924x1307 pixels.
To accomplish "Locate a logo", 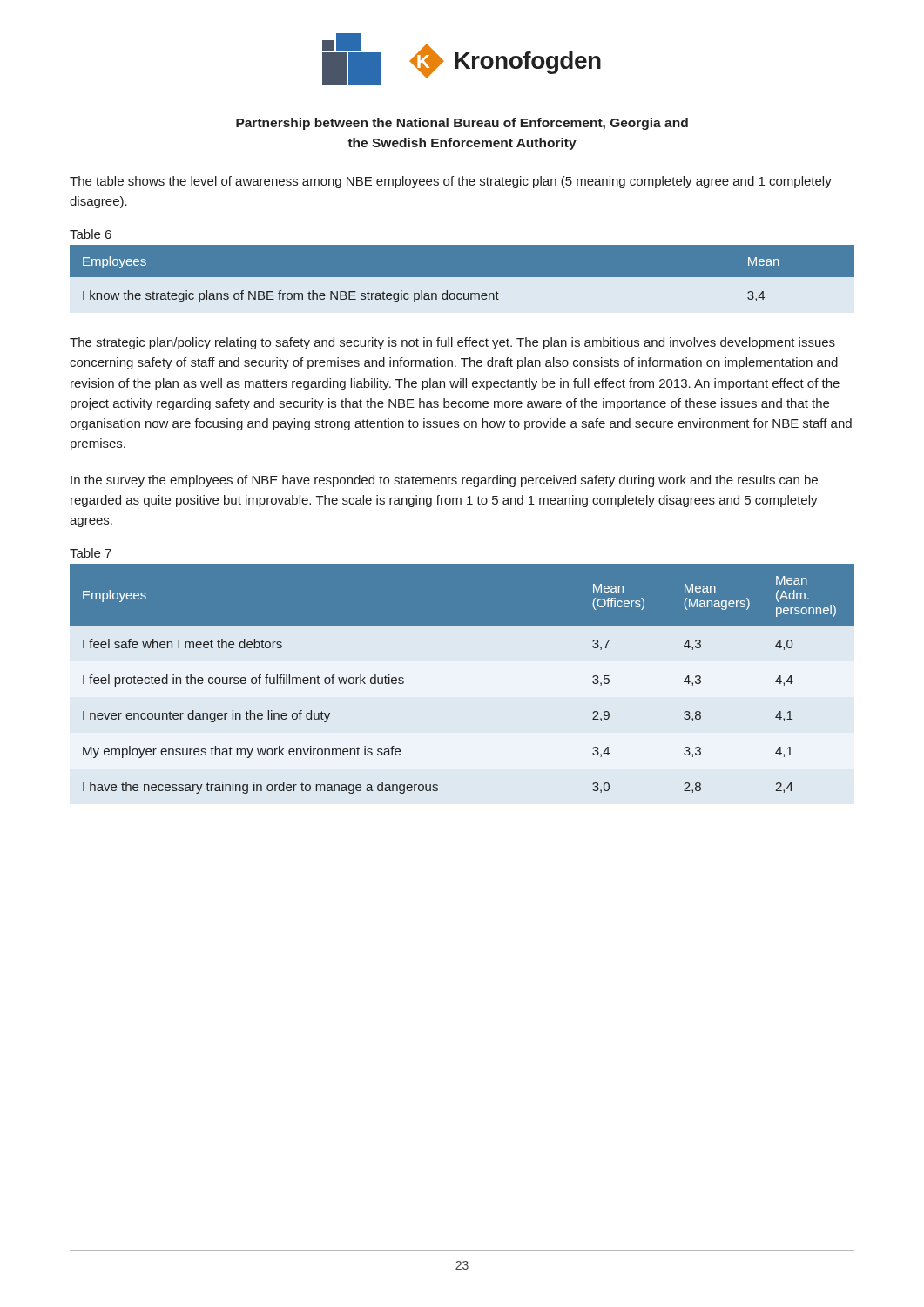I will tap(462, 48).
